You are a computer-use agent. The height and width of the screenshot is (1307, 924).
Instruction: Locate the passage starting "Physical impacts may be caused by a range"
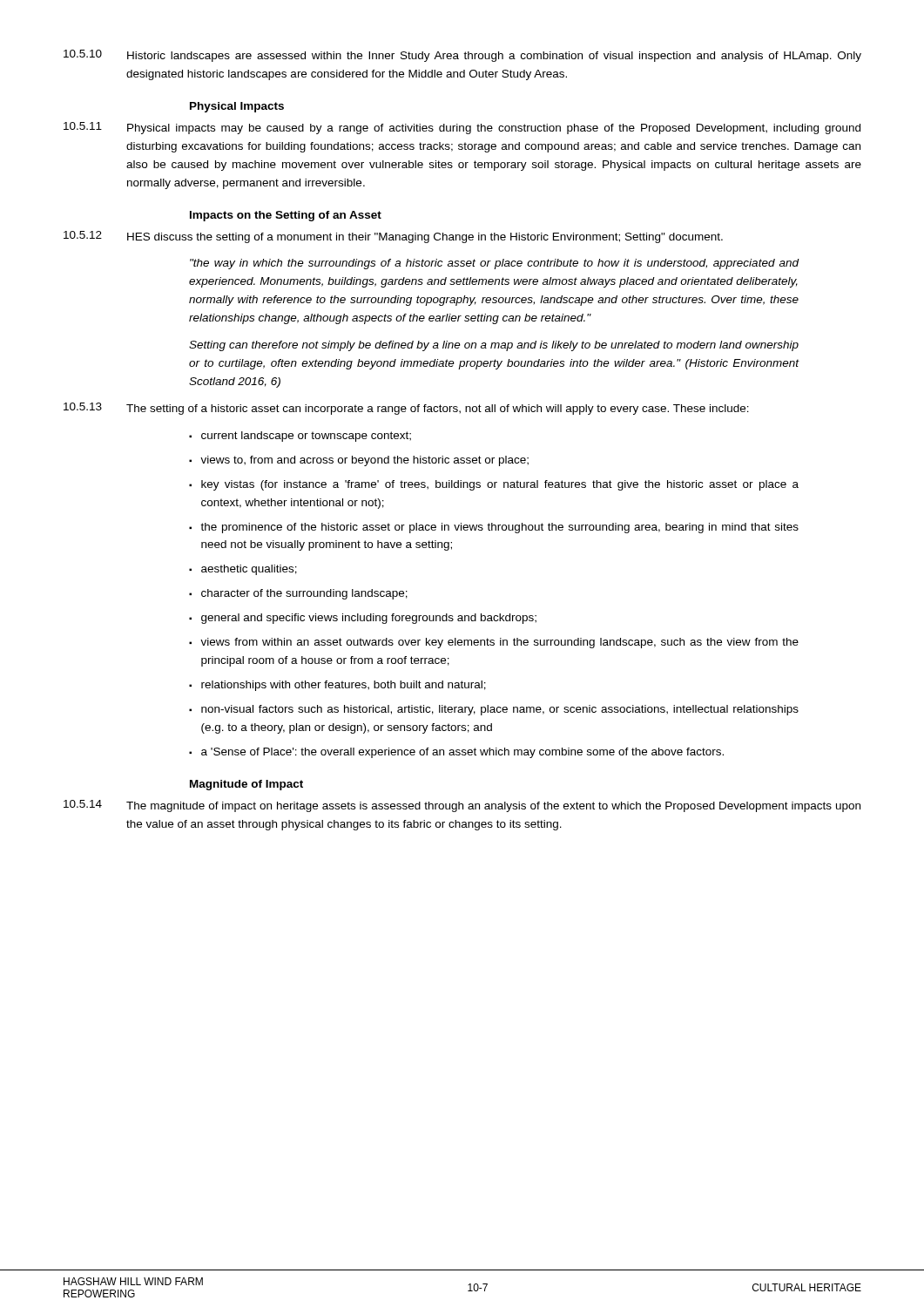(494, 155)
